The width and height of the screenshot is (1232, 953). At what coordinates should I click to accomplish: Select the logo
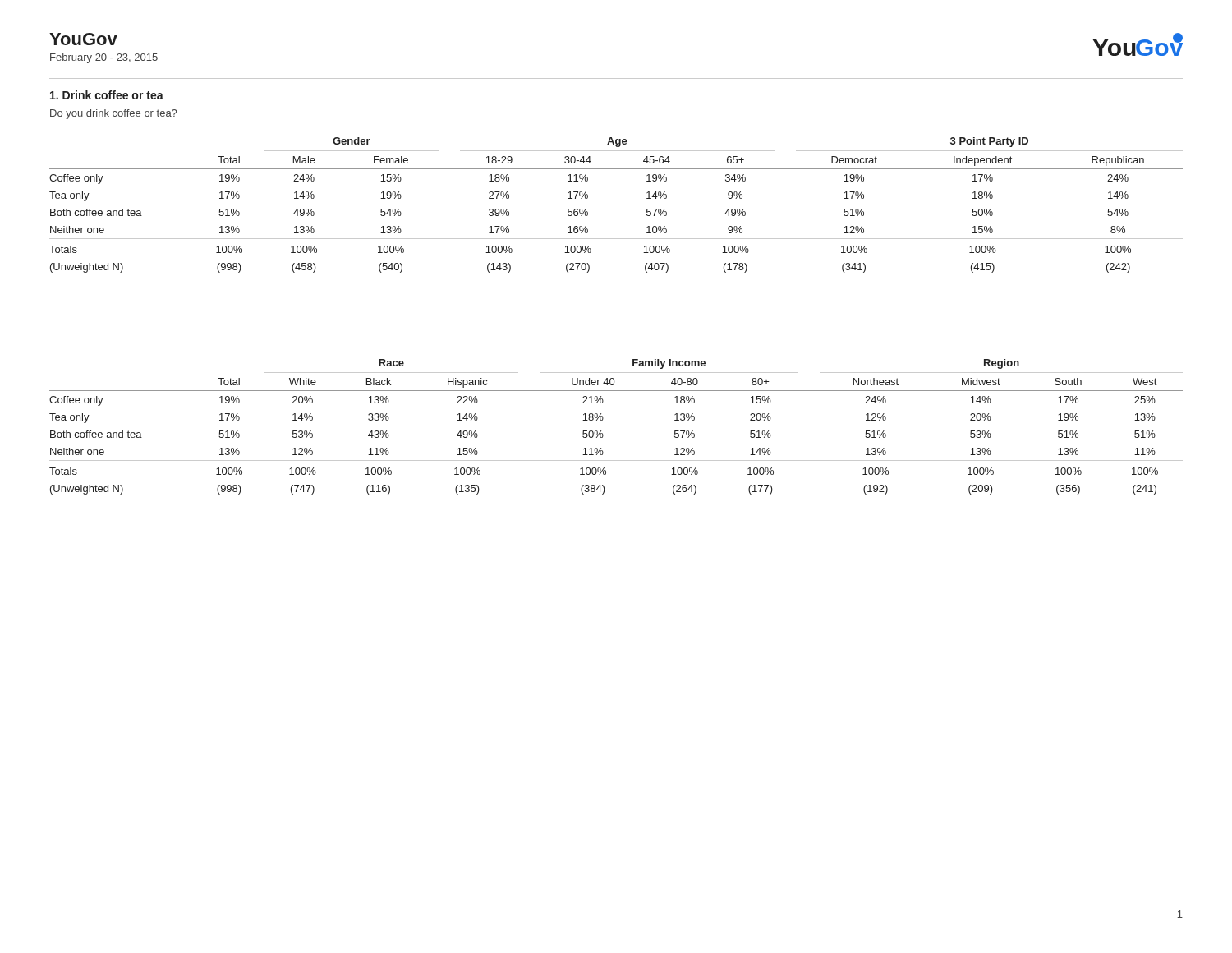click(1138, 47)
